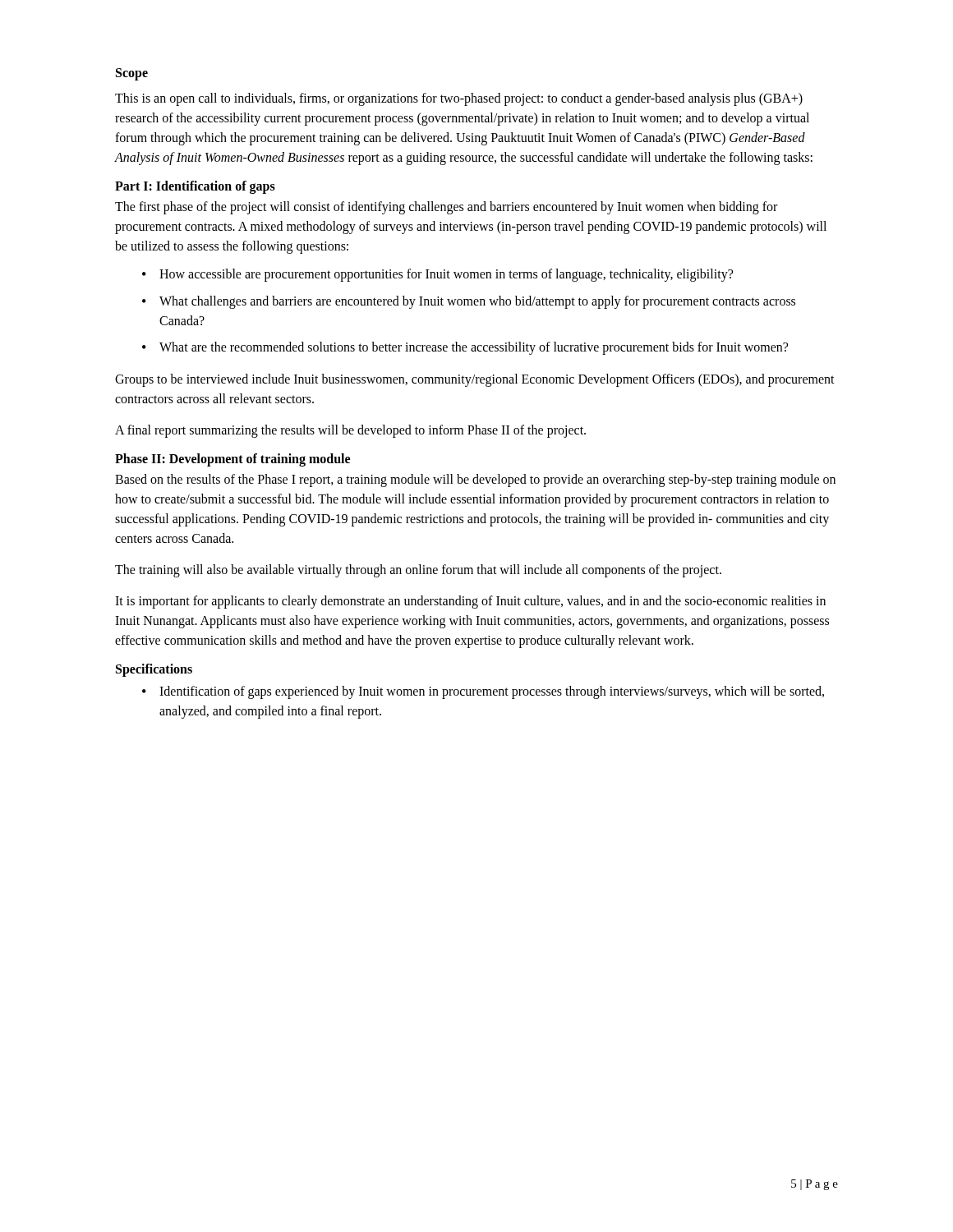Screen dimensions: 1232x953
Task: Find the region starting "• Identification of gaps experienced by Inuit women"
Action: [490, 702]
